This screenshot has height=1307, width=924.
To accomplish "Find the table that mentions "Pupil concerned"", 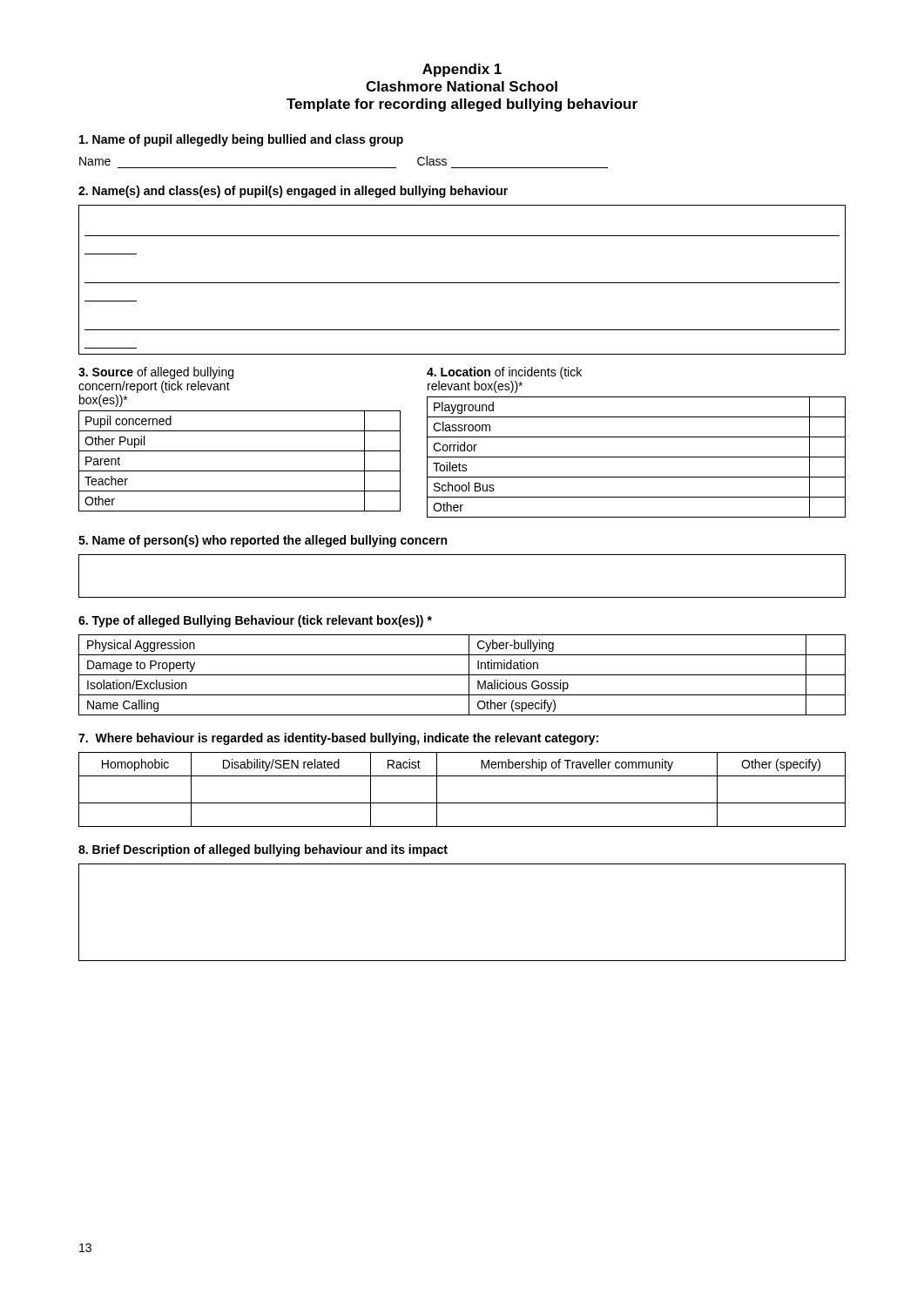I will 240,461.
